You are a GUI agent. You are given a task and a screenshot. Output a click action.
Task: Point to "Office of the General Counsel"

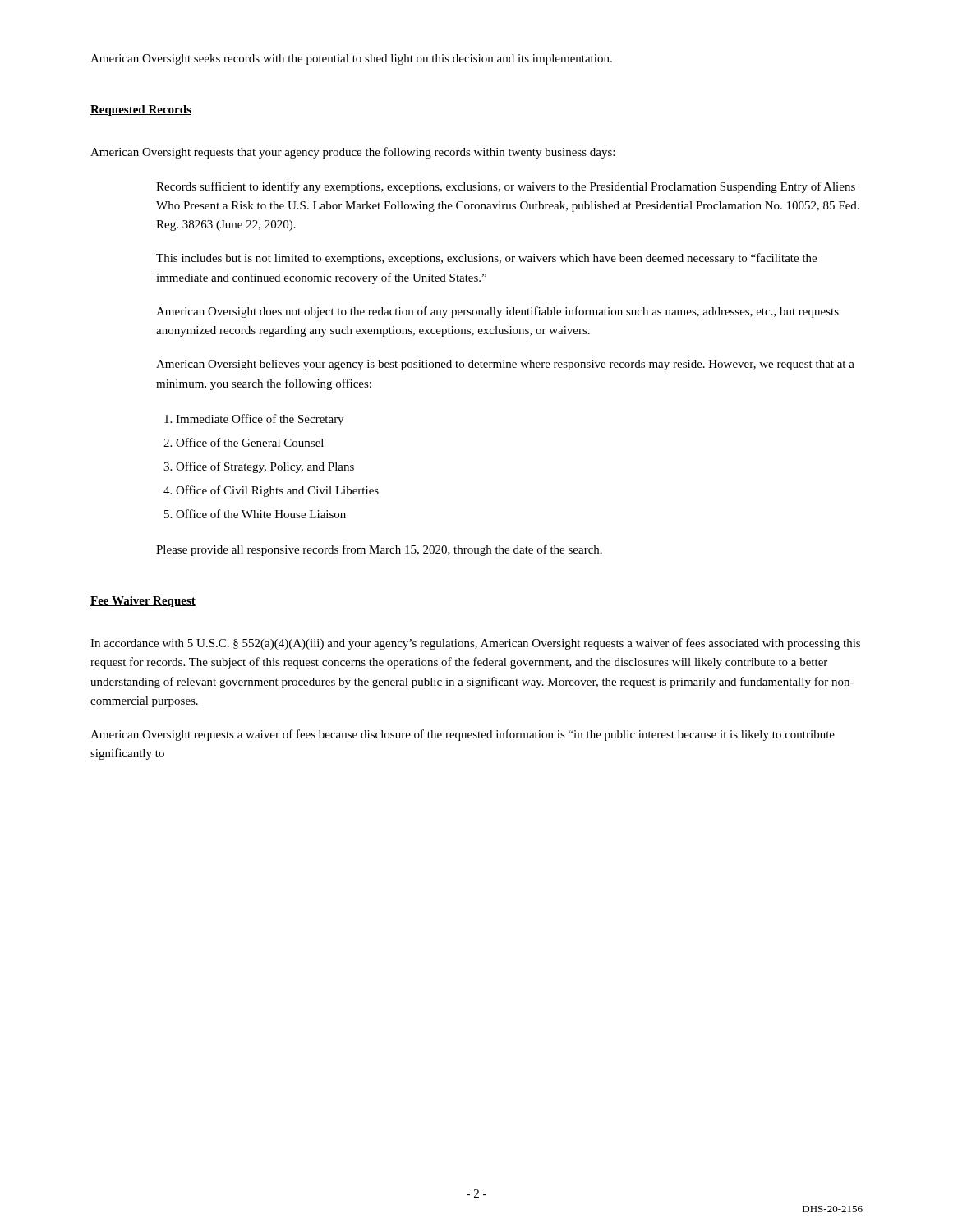click(x=250, y=442)
